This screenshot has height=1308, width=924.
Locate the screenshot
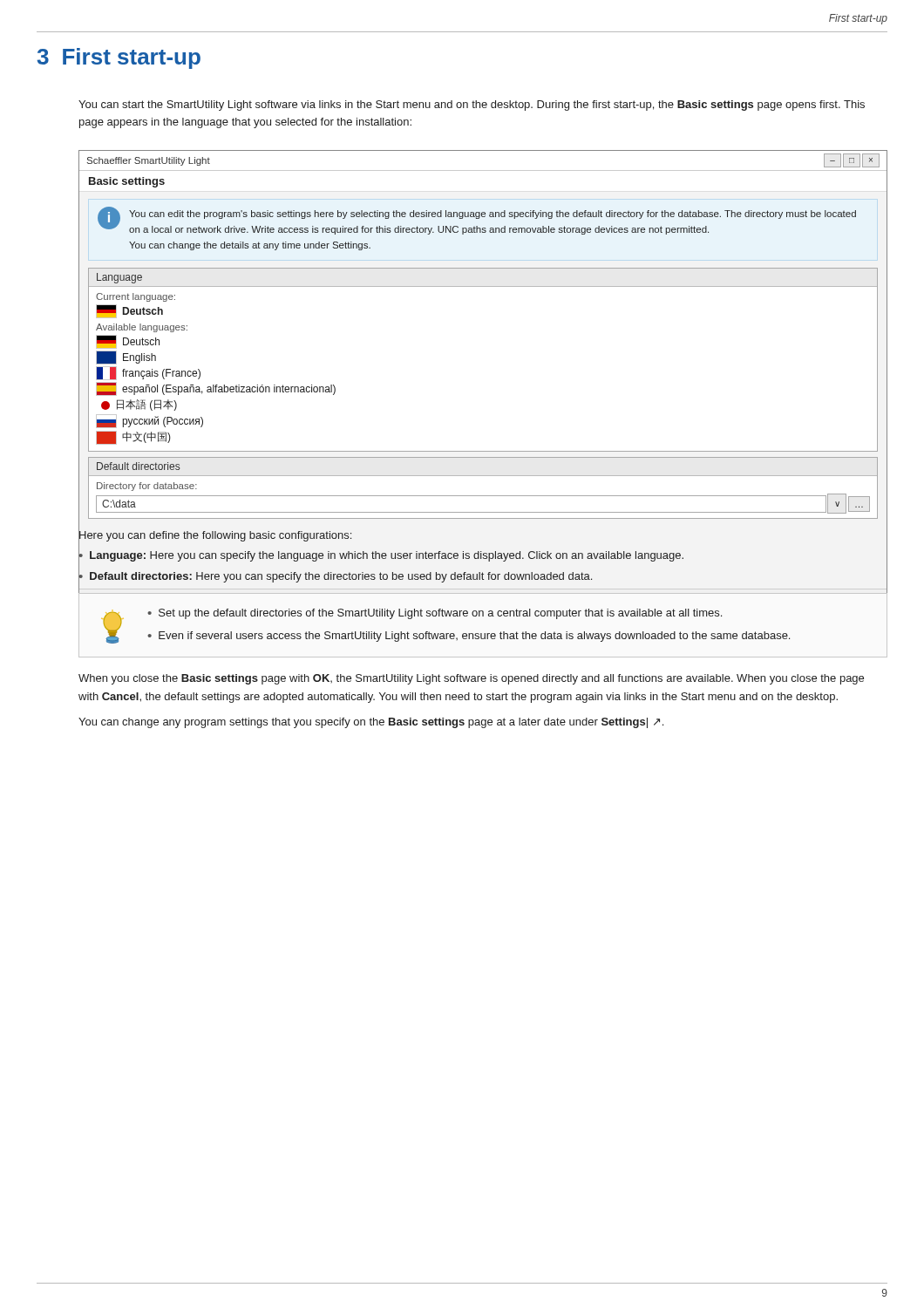tap(483, 385)
